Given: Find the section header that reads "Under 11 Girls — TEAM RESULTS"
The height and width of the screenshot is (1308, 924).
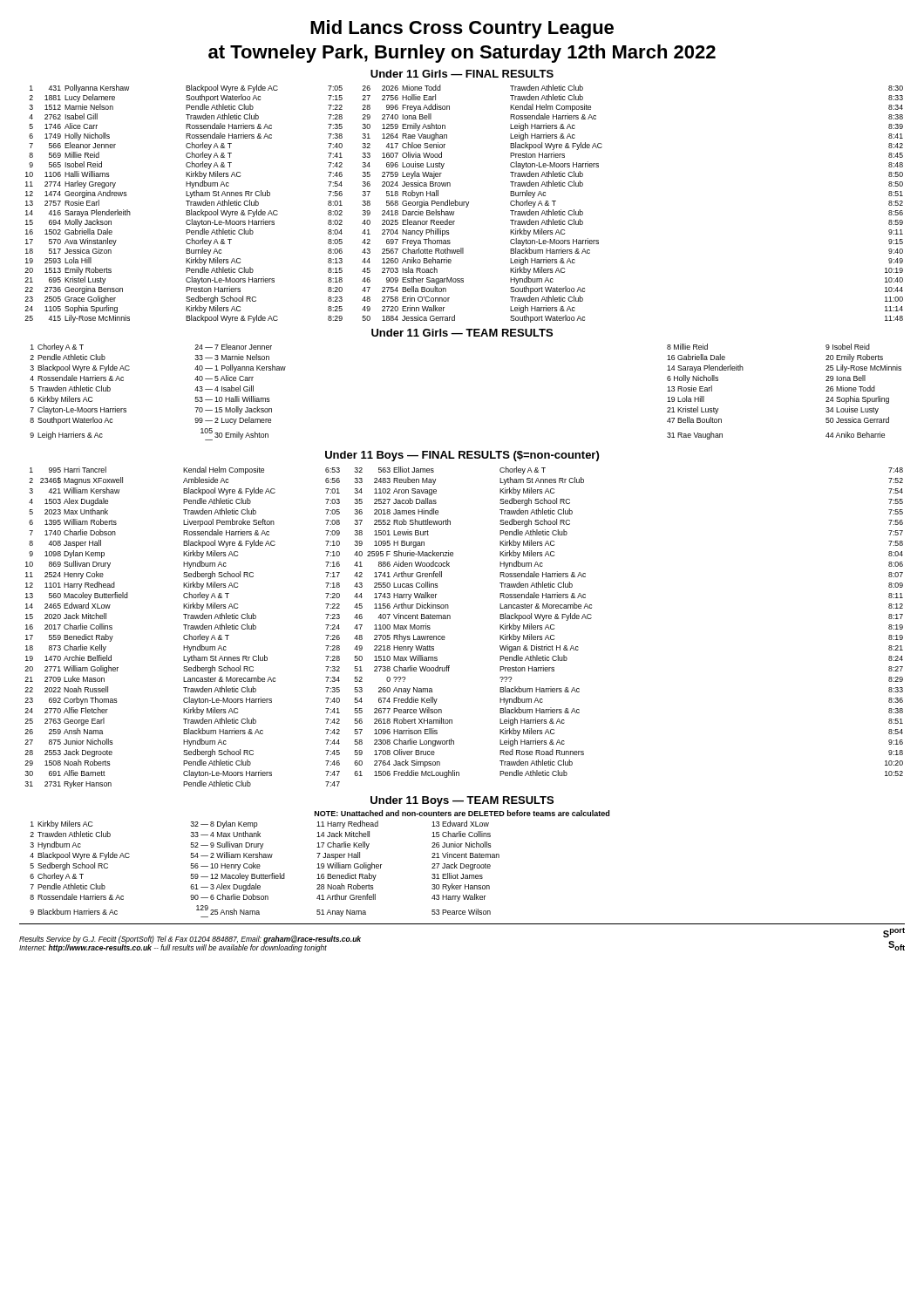Looking at the screenshot, I should 462,333.
